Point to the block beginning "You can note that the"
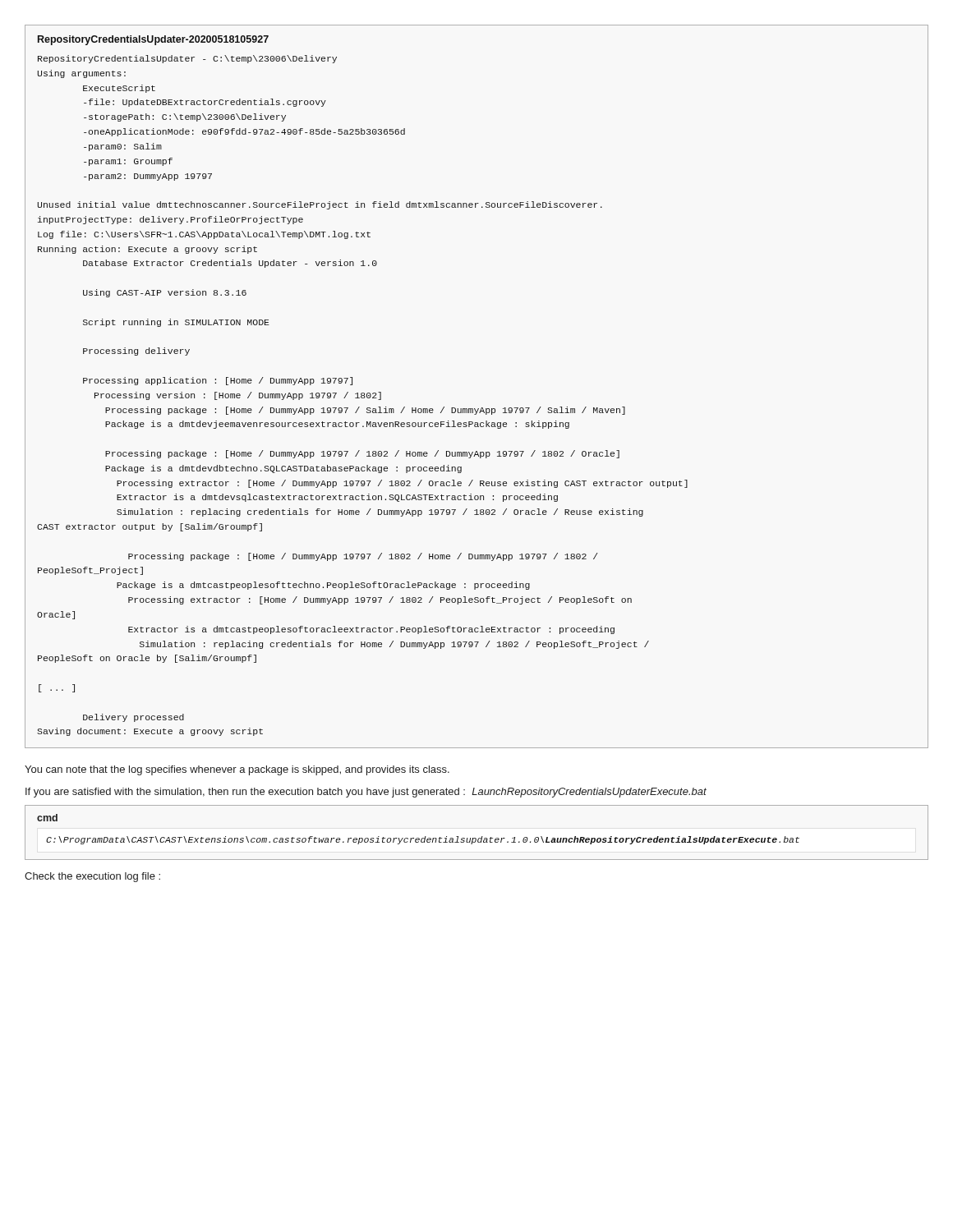 pos(237,769)
